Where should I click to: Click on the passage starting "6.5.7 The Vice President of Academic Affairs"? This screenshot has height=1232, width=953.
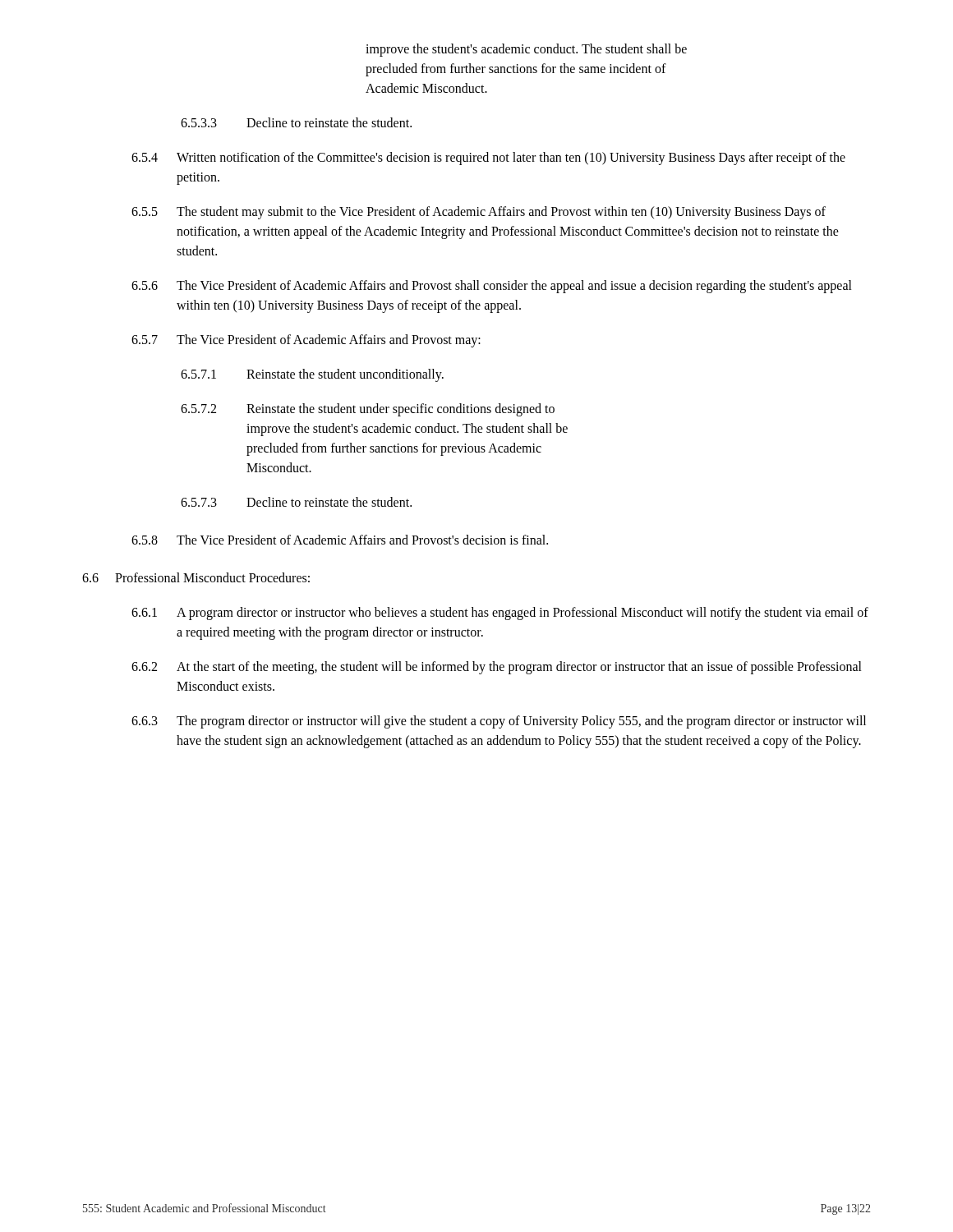(x=306, y=341)
